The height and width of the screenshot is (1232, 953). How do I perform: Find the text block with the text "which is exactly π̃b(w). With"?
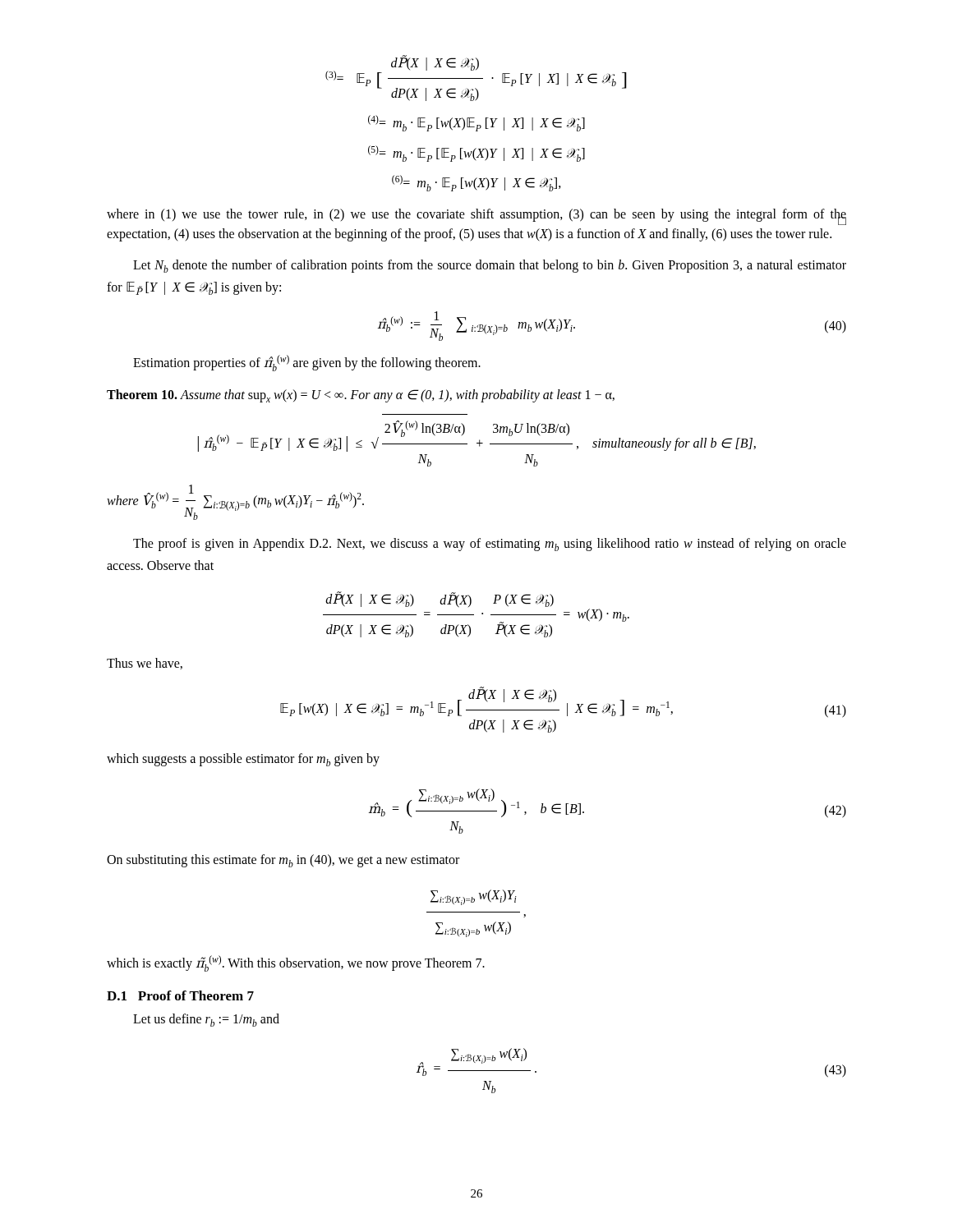click(296, 963)
